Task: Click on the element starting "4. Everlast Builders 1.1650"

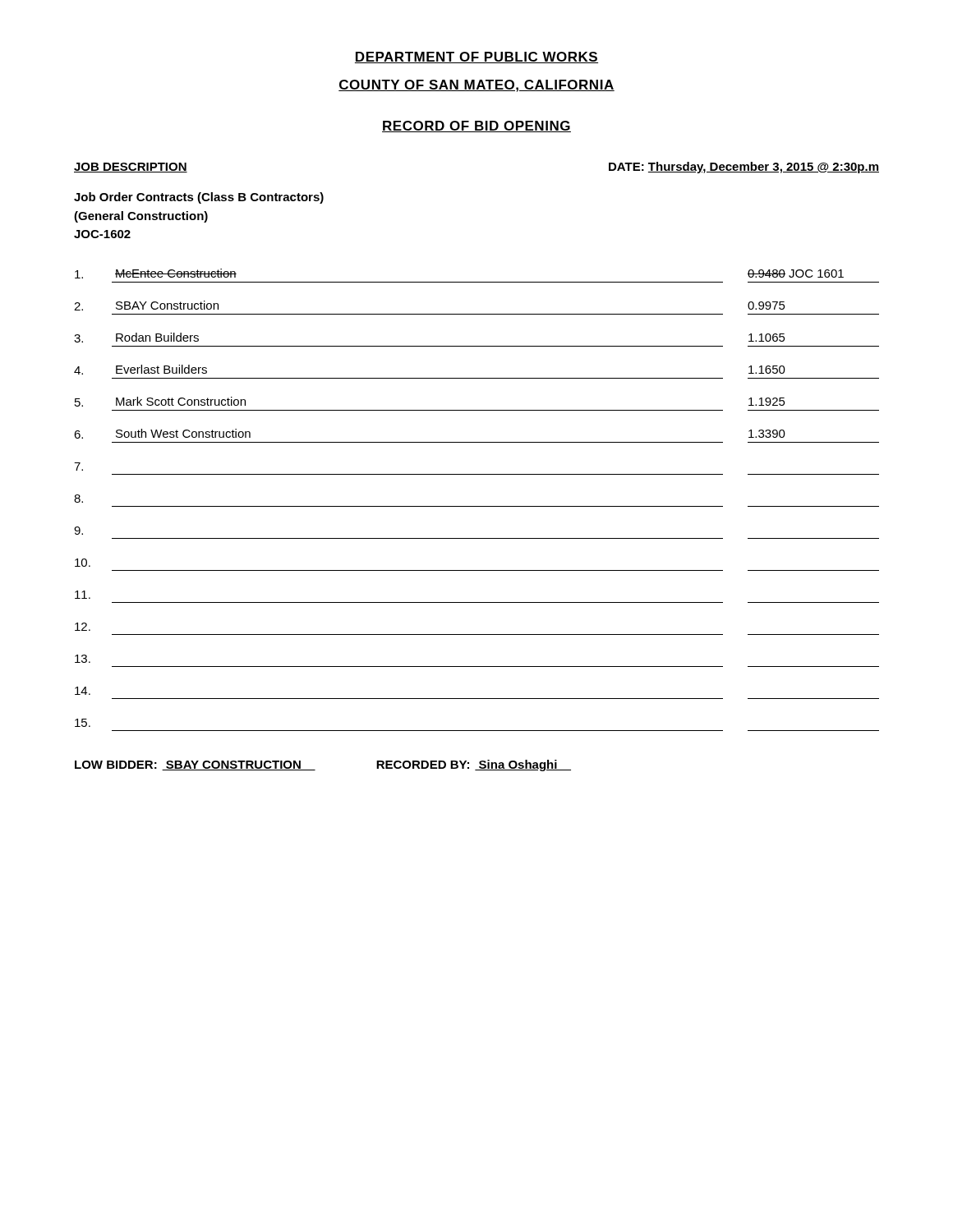Action: tap(476, 368)
